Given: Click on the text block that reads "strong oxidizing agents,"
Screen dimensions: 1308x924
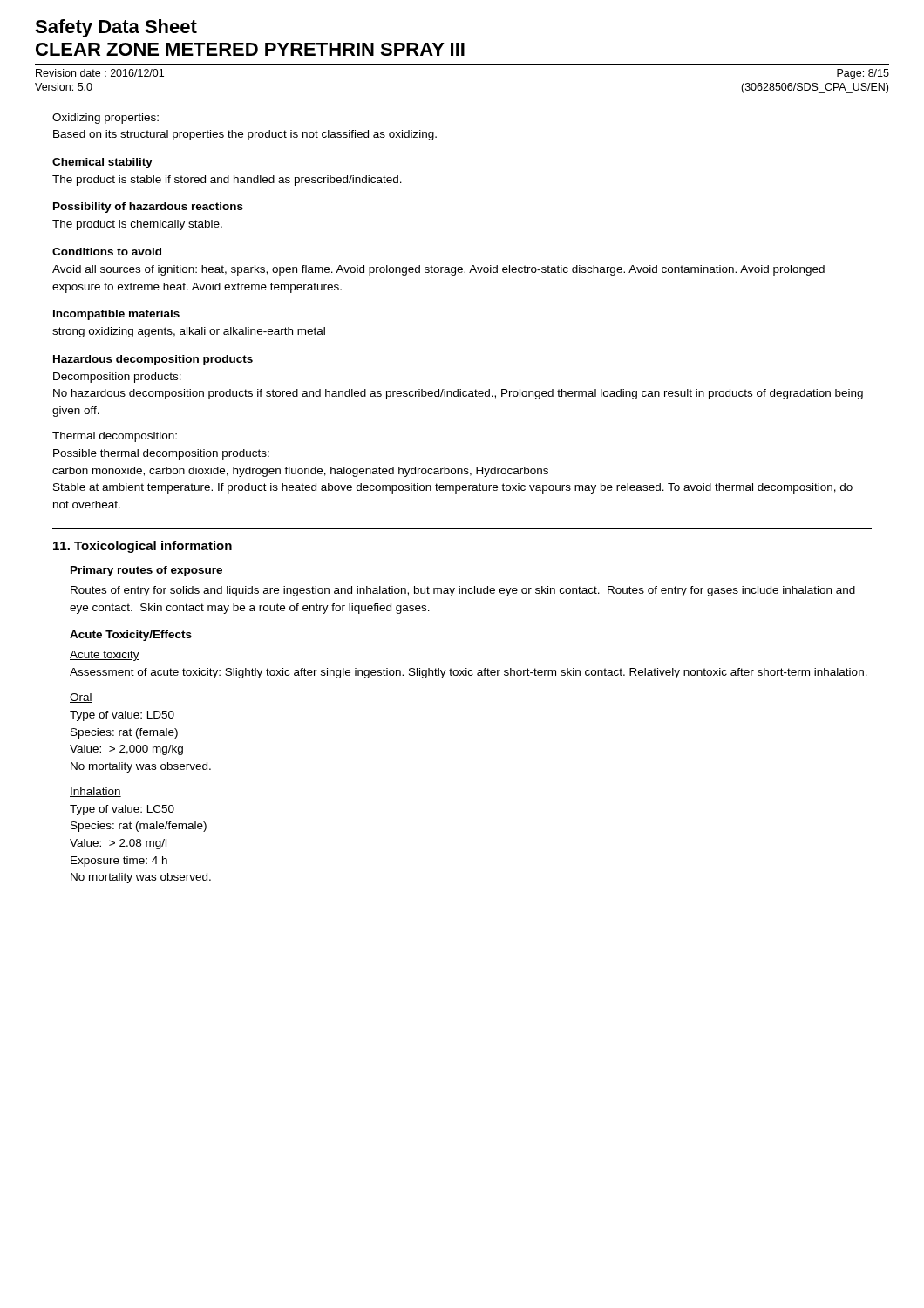Looking at the screenshot, I should (189, 331).
